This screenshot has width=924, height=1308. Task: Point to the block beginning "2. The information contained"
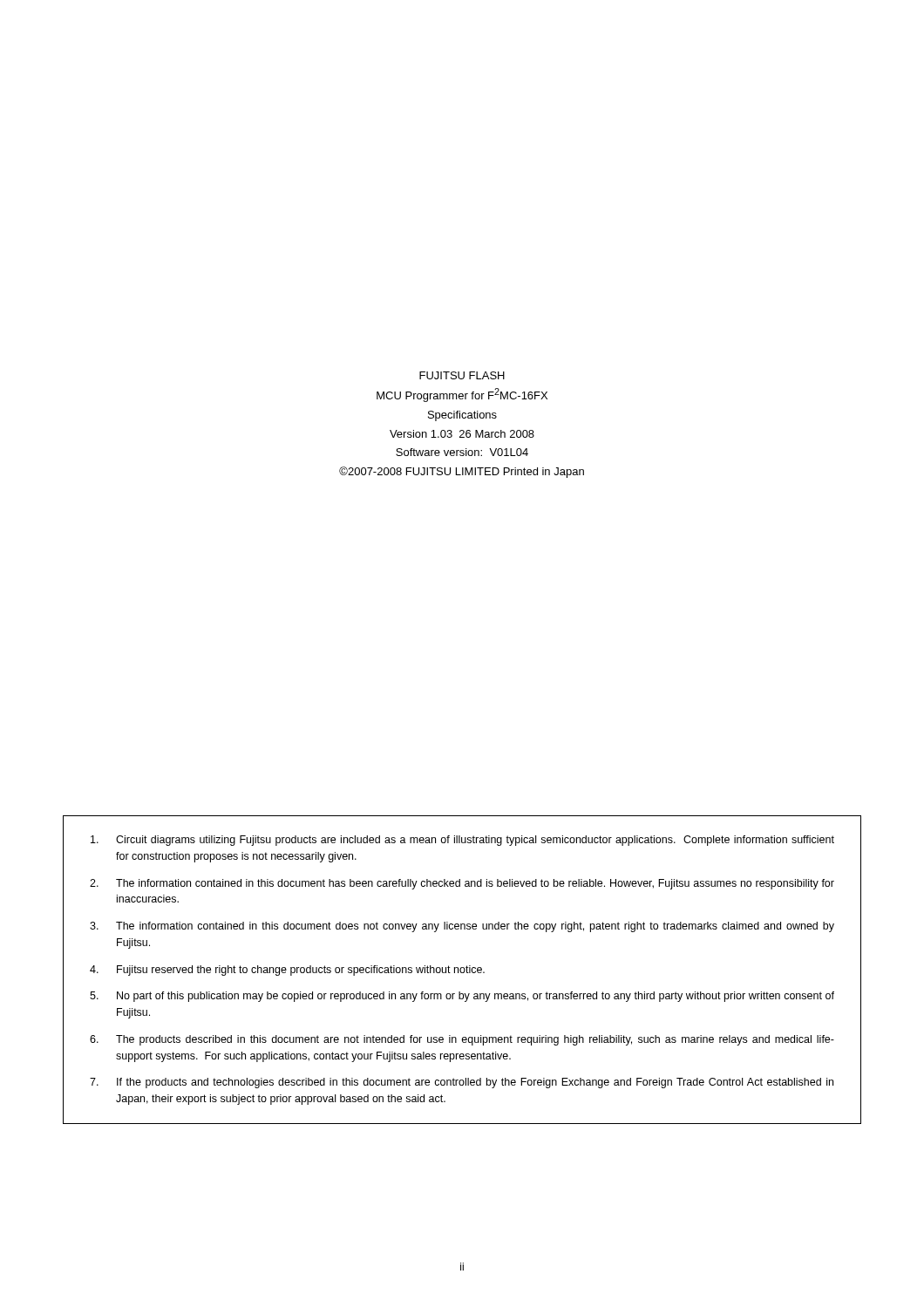click(462, 891)
